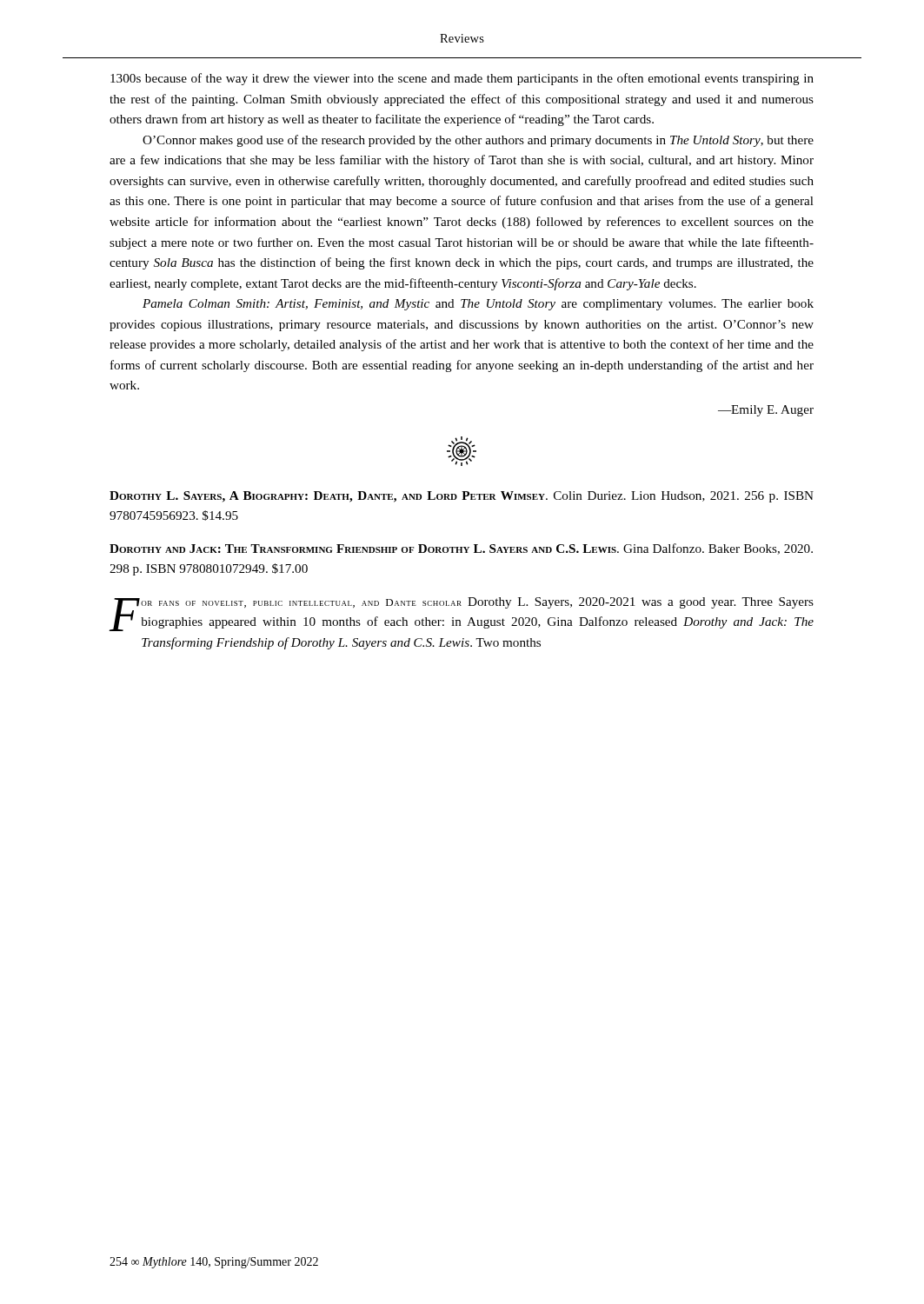This screenshot has width=924, height=1304.
Task: Find the illustration
Action: pos(462,453)
